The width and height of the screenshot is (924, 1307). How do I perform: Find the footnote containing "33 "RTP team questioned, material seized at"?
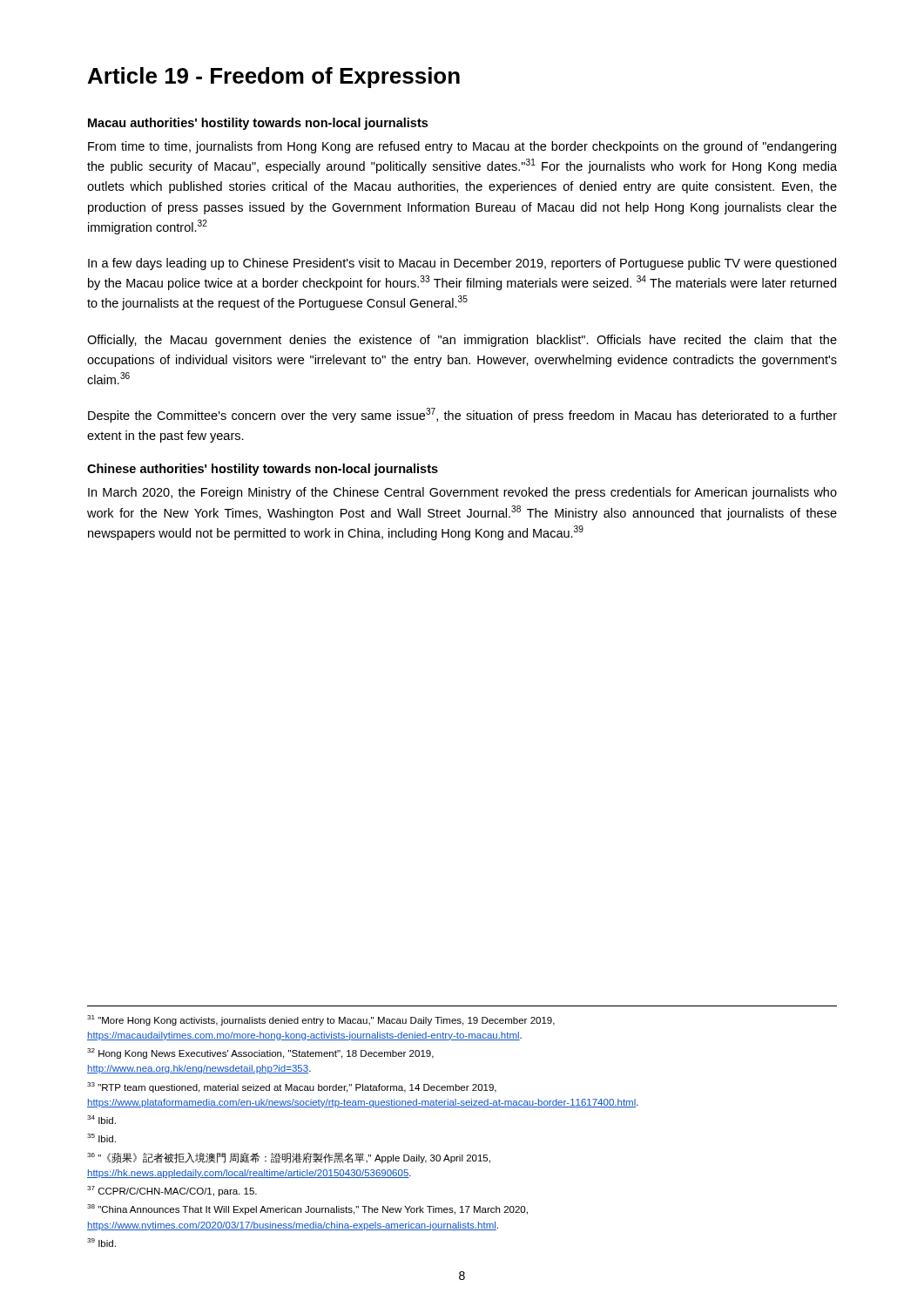tap(462, 1095)
